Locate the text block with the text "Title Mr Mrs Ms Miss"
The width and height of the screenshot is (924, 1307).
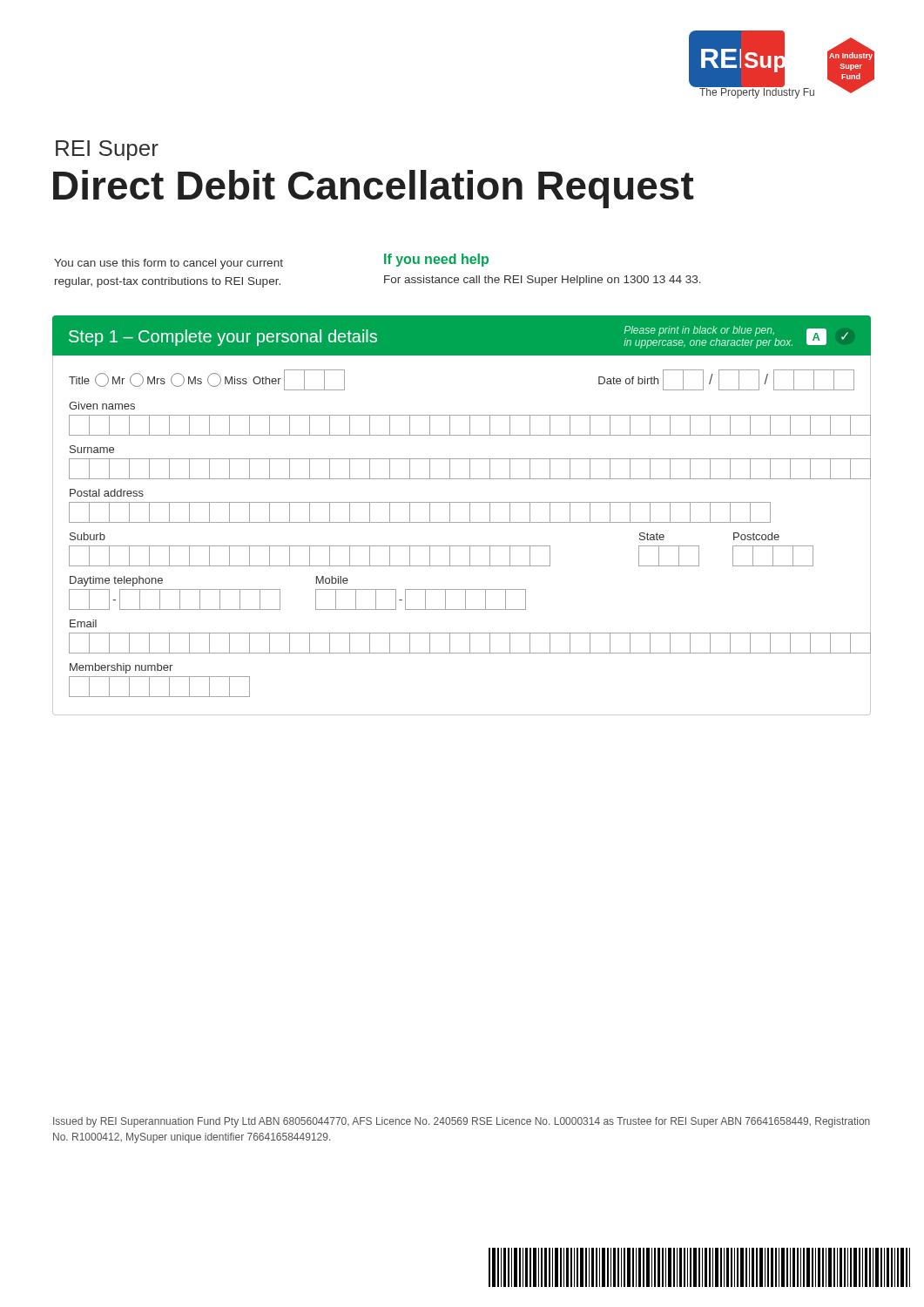pyautogui.click(x=212, y=374)
